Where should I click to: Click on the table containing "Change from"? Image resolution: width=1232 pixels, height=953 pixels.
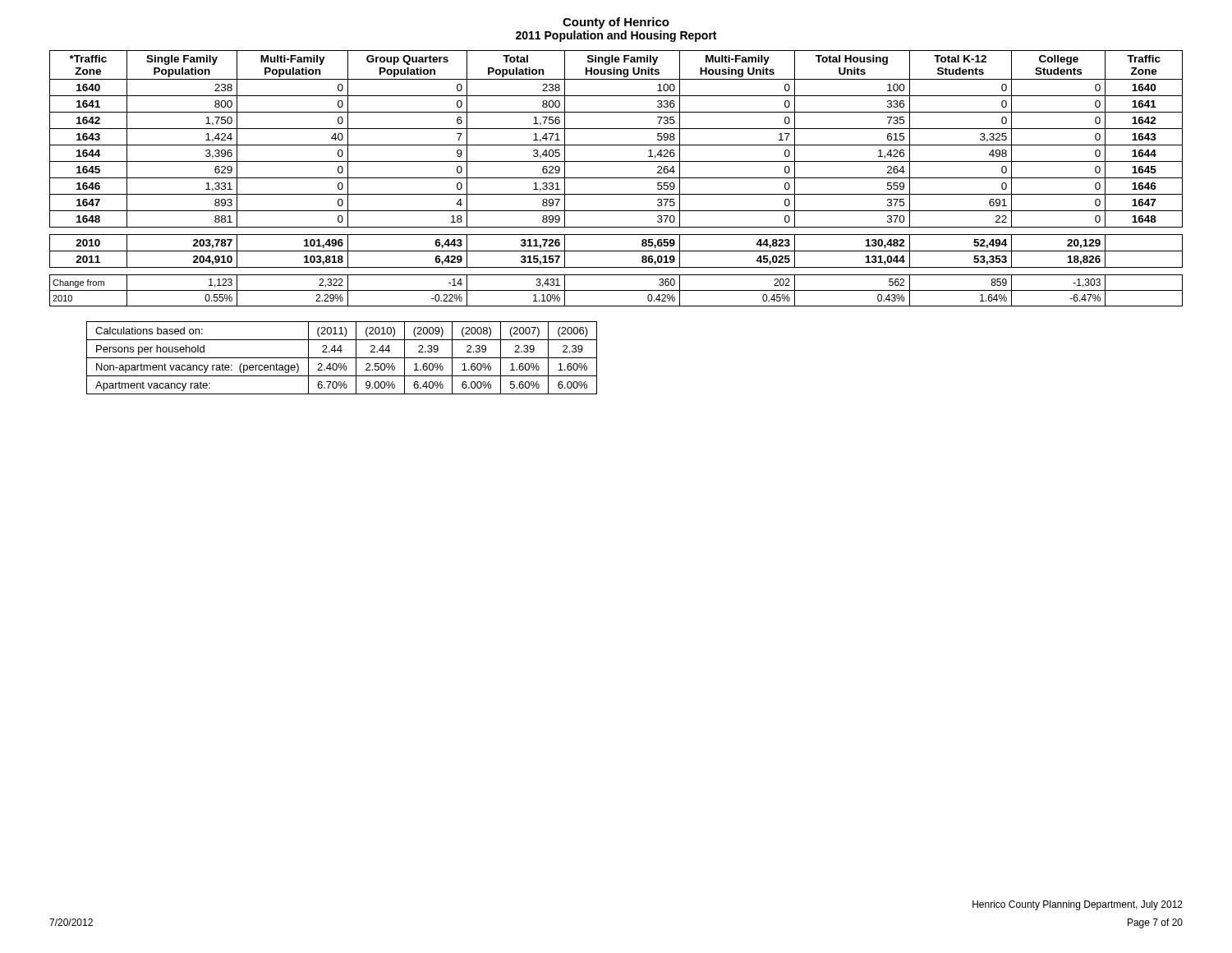[x=616, y=178]
